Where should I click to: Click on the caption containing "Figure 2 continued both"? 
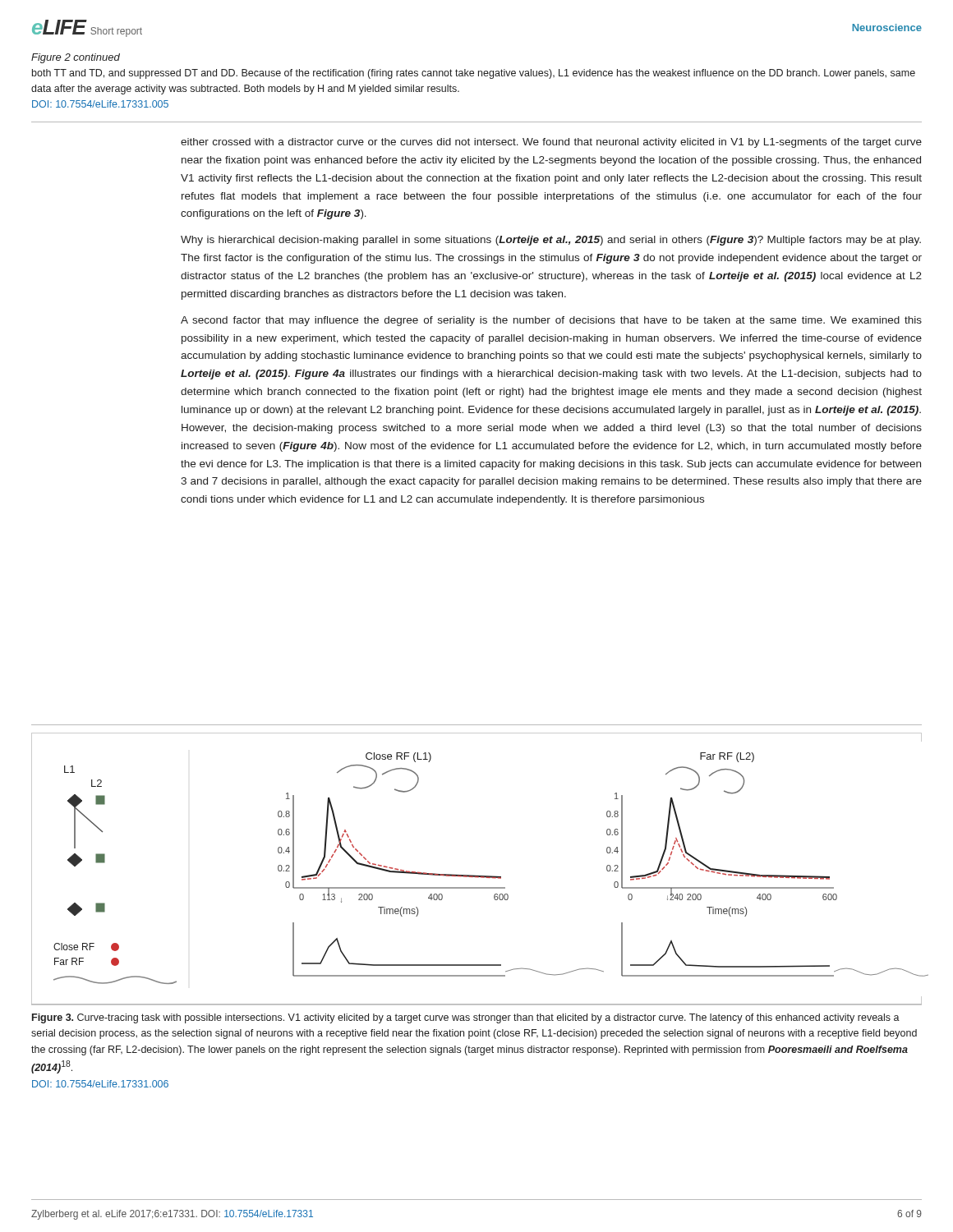pyautogui.click(x=476, y=81)
